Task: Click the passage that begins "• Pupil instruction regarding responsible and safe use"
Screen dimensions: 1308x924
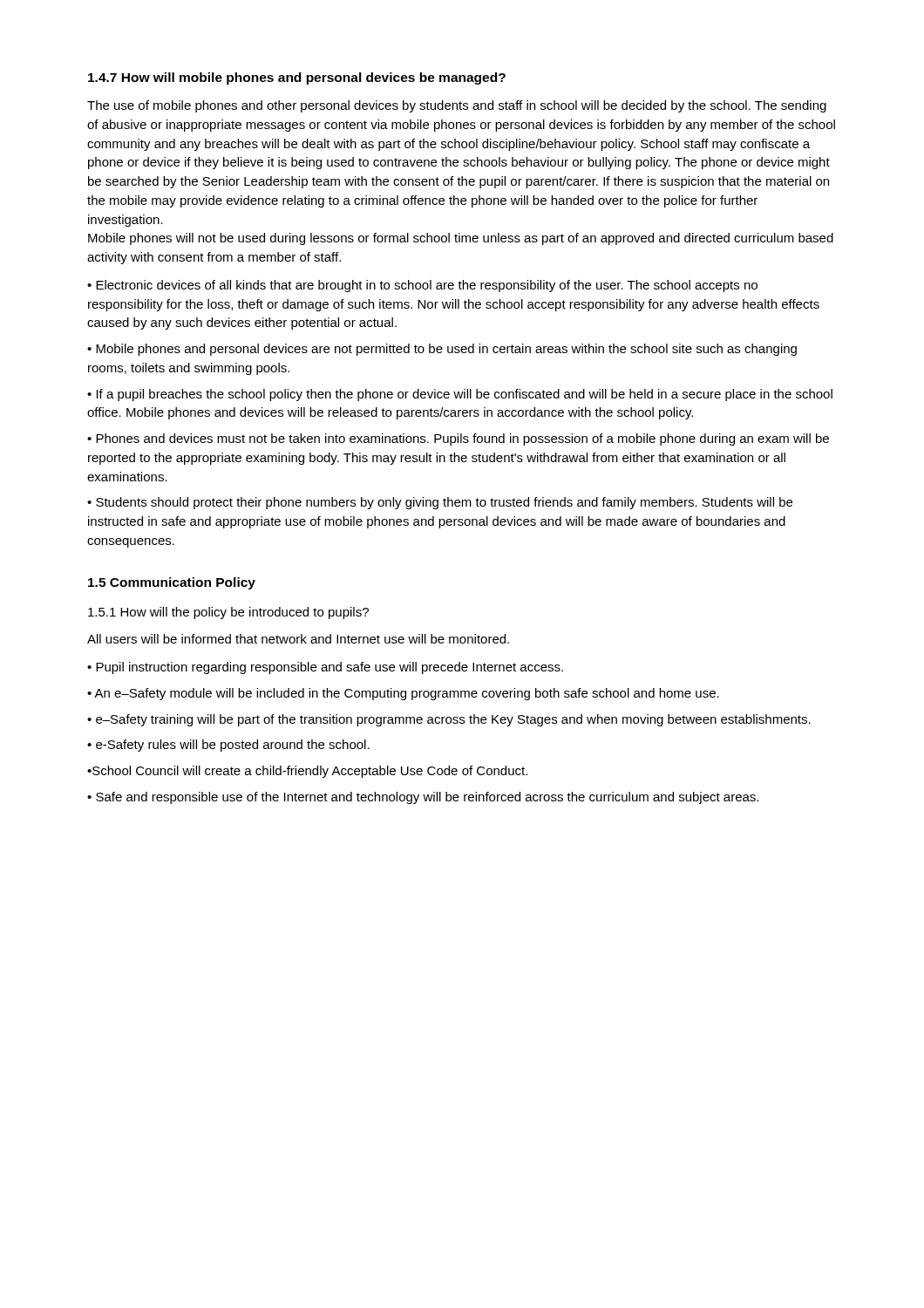Action: [x=326, y=667]
